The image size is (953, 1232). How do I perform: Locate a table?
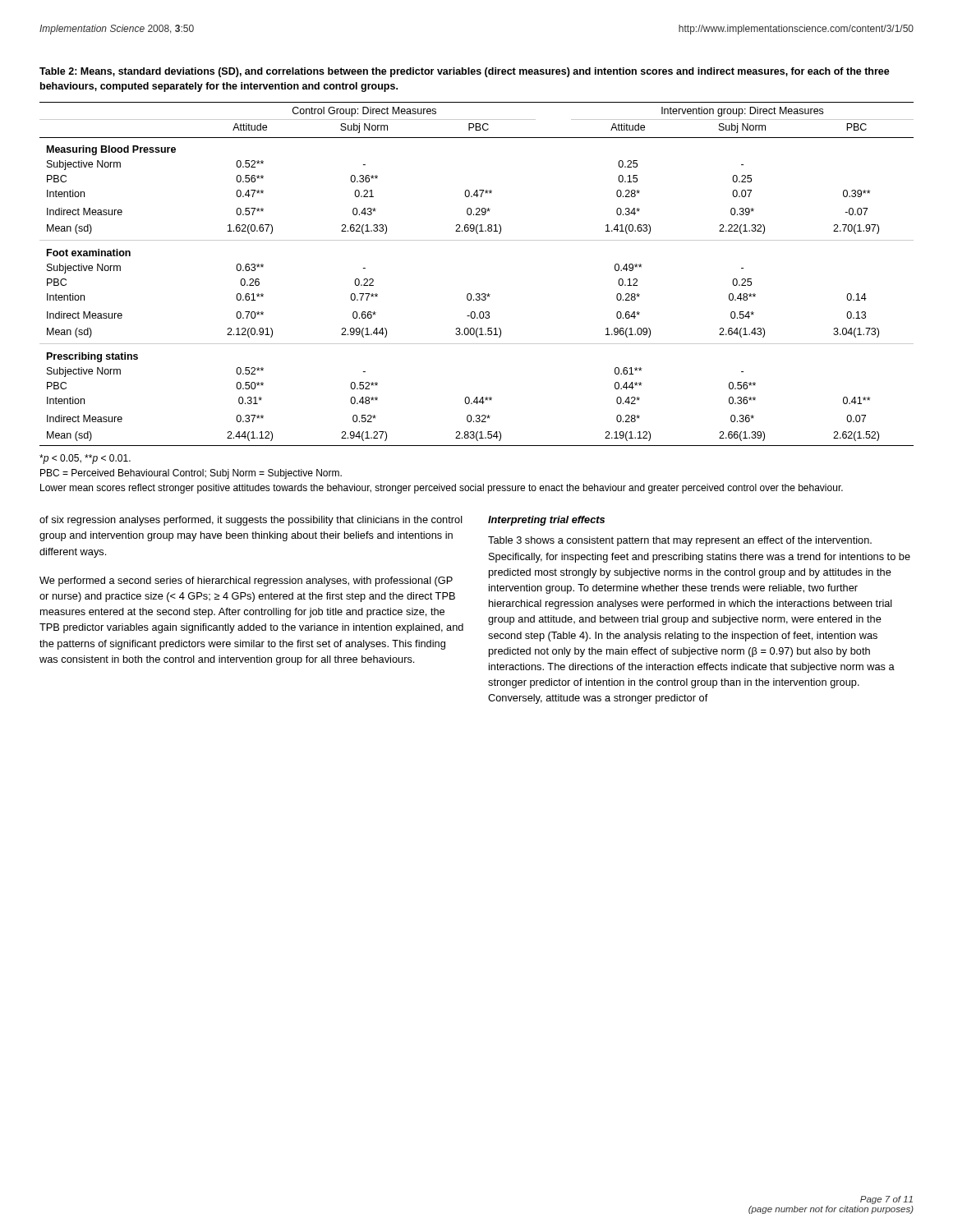click(x=476, y=274)
